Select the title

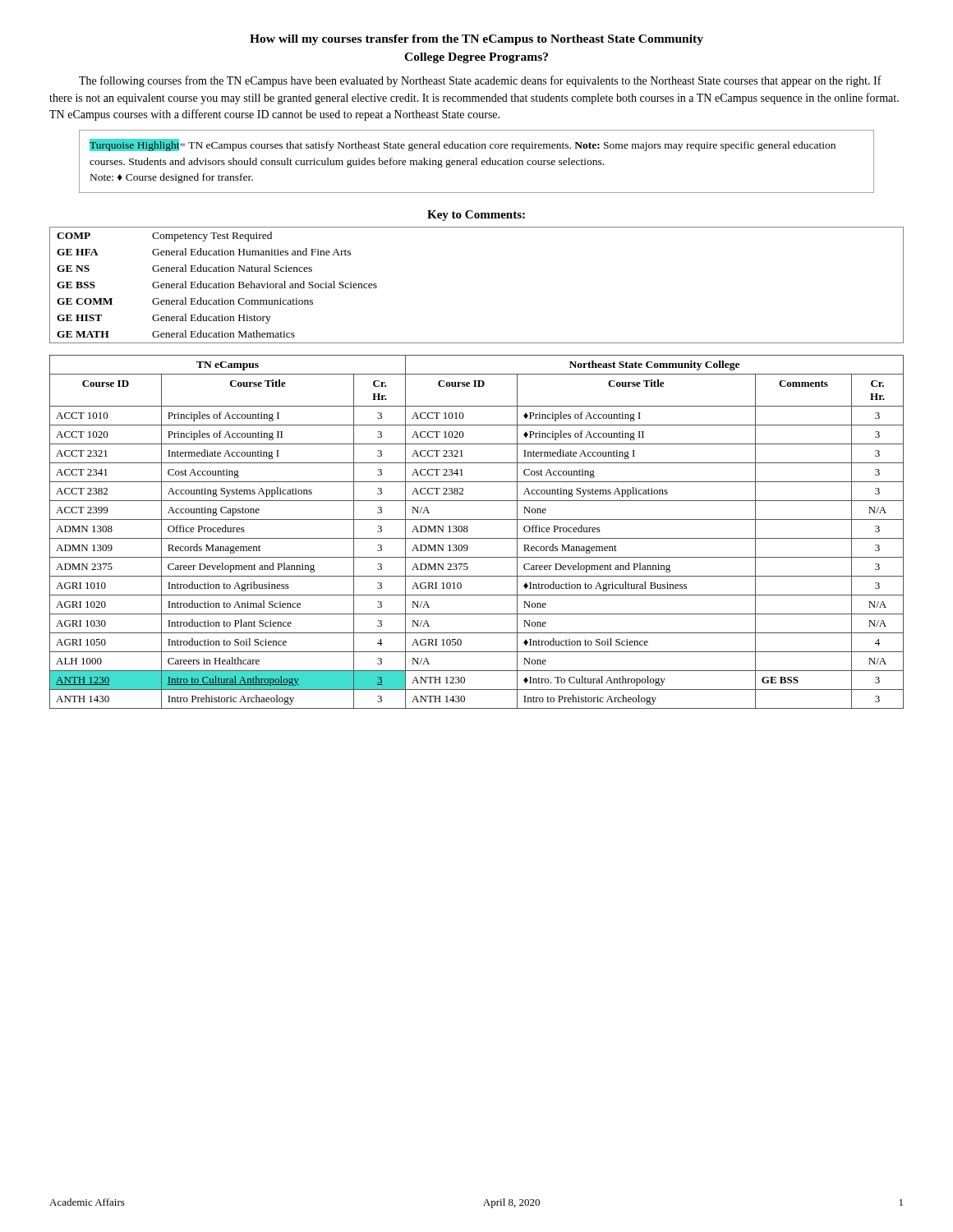476,47
